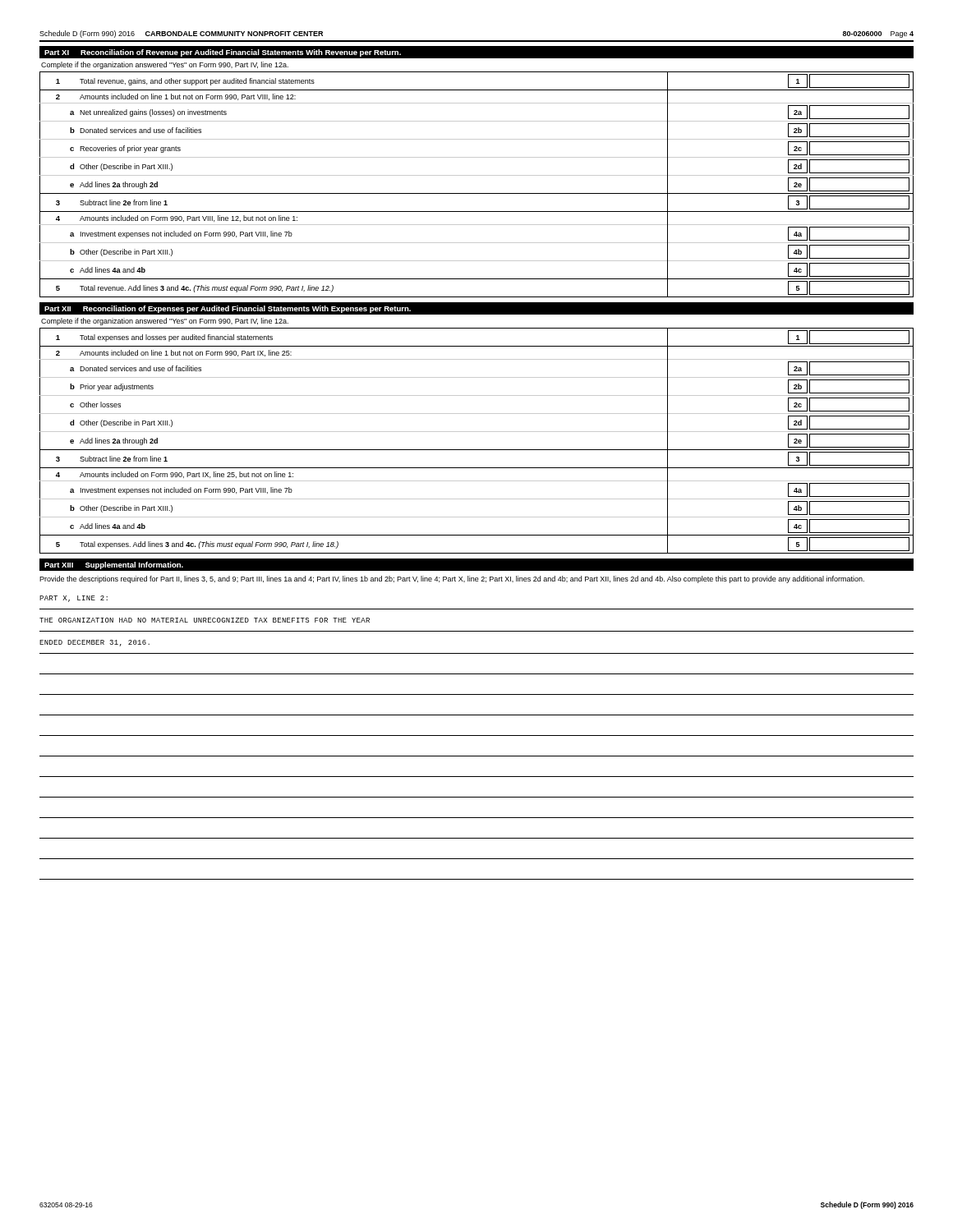The image size is (953, 1232).
Task: Find the passage starting "THE ORGANIZATION HAD NO MATERIAL UNRECOGNIZED TAX BENEFITS"
Action: [205, 621]
